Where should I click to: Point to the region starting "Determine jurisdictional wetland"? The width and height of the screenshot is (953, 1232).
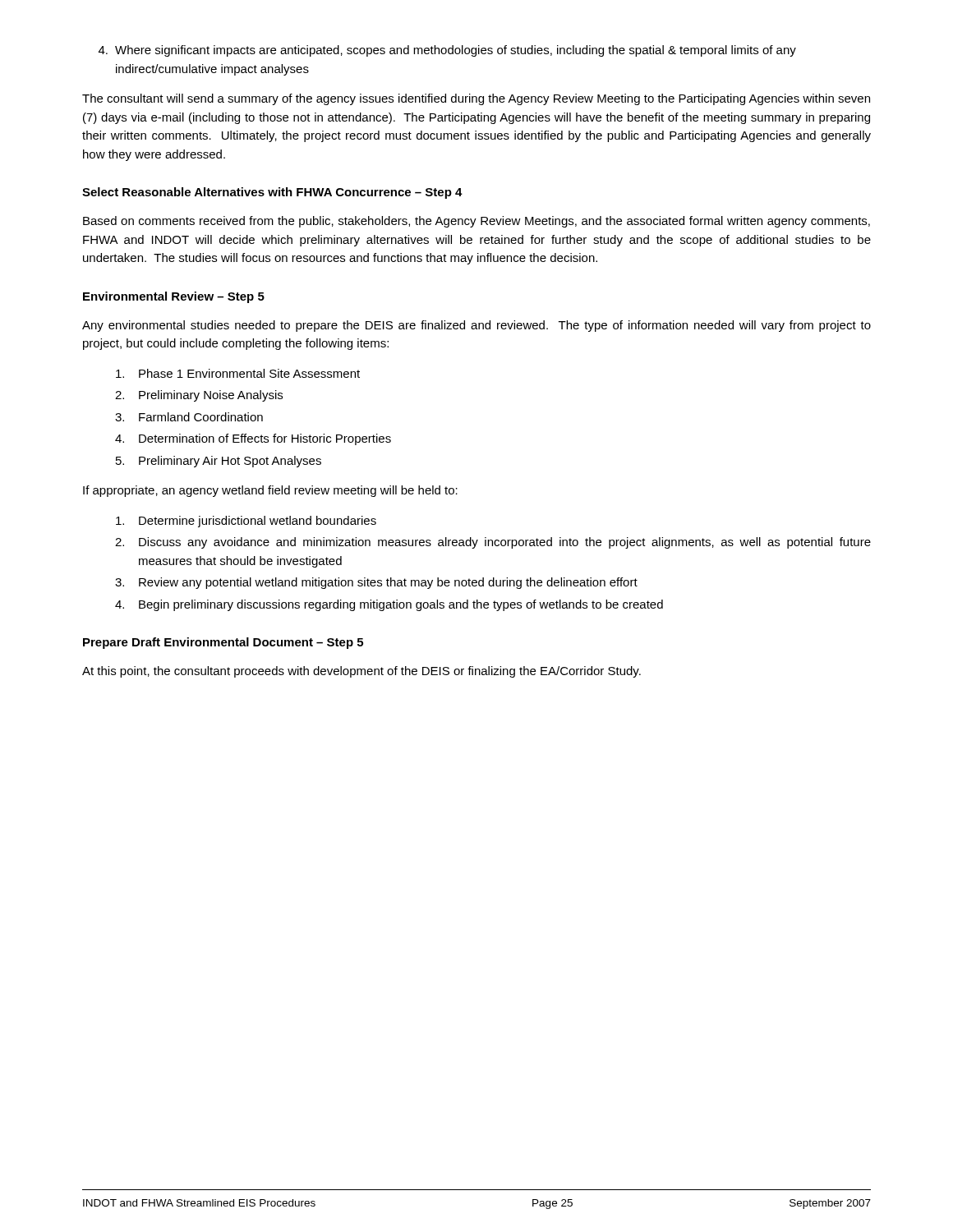(x=246, y=521)
